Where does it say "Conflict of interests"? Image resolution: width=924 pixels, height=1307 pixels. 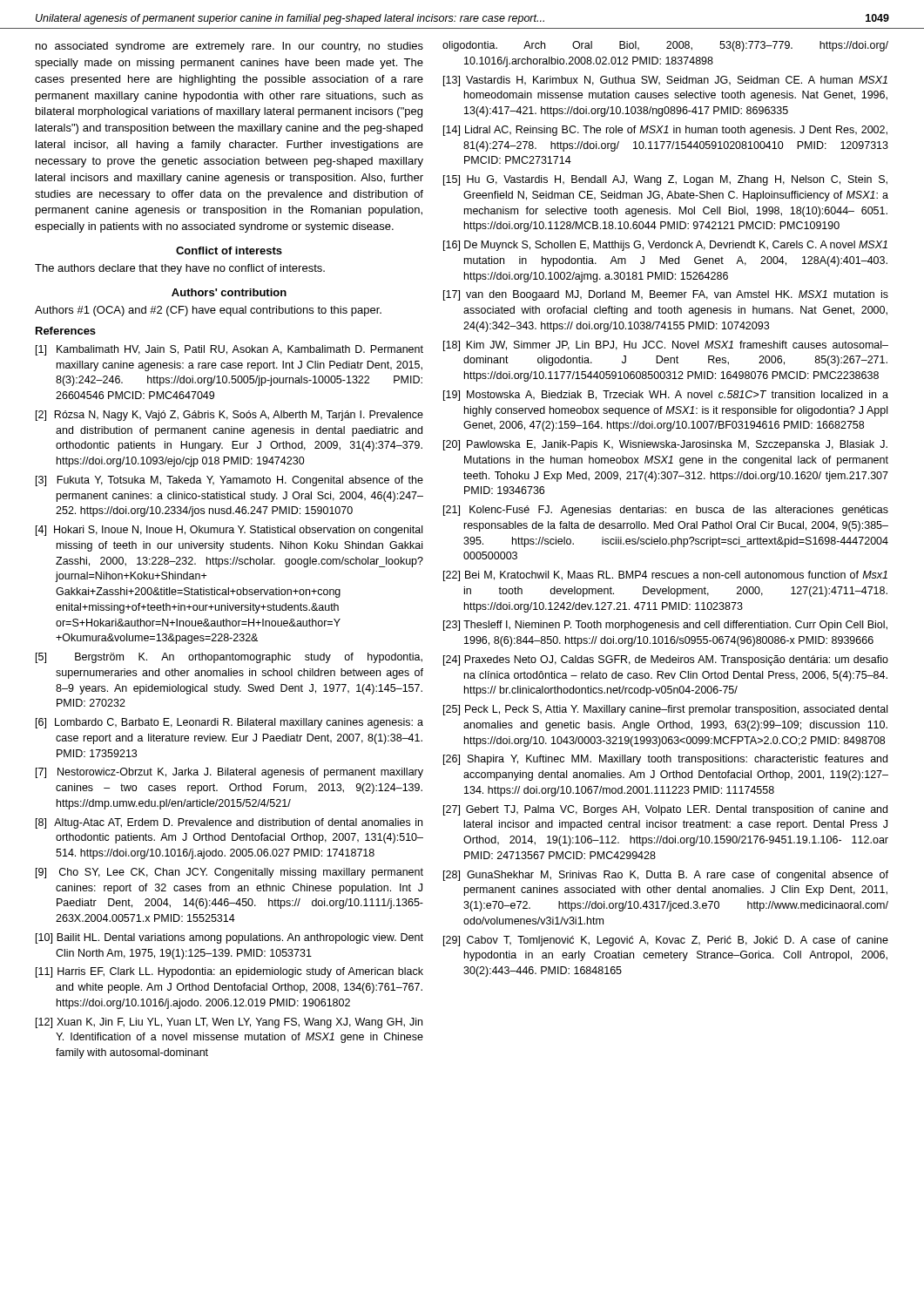[229, 251]
